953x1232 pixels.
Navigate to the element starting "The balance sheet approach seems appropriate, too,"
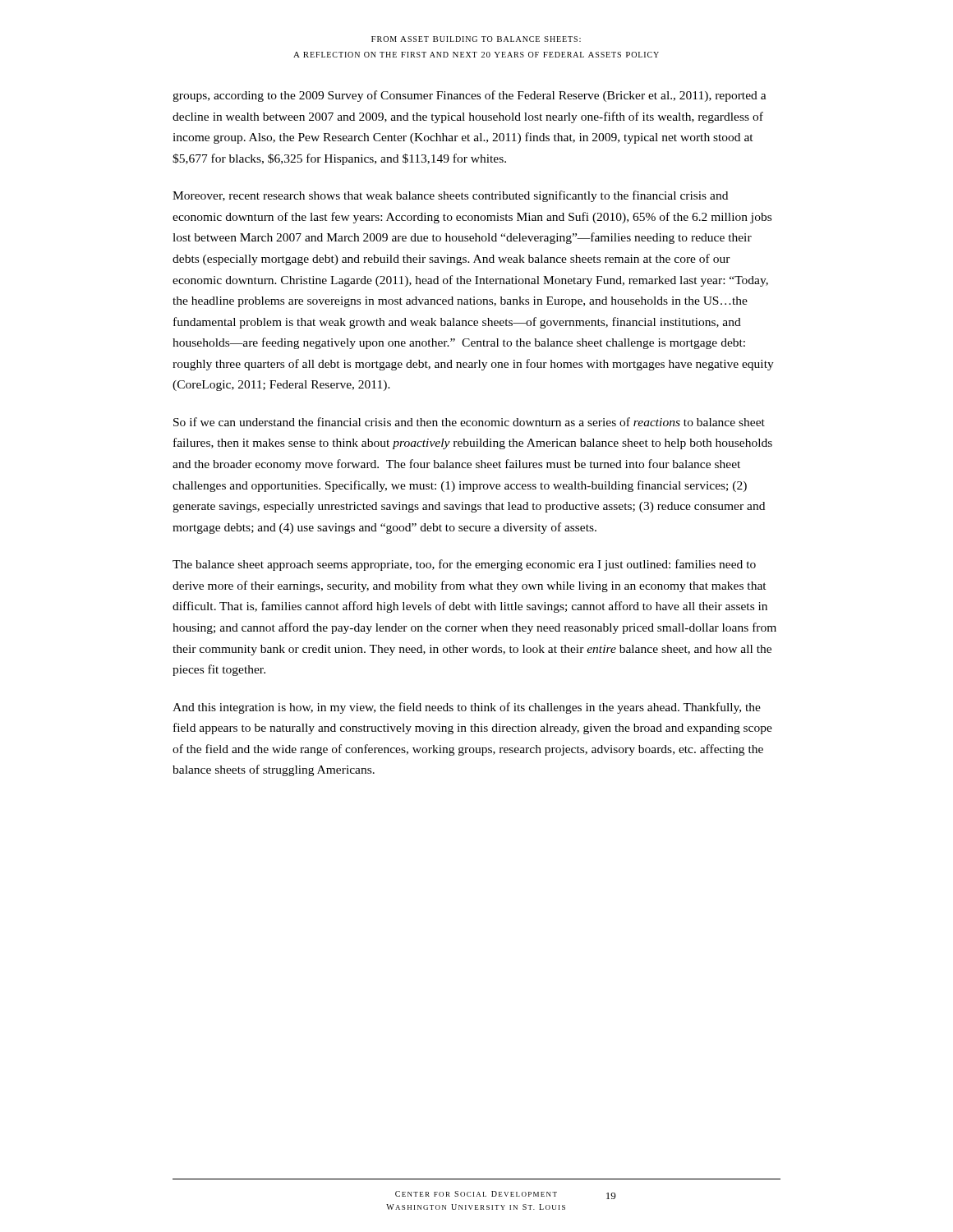(475, 617)
